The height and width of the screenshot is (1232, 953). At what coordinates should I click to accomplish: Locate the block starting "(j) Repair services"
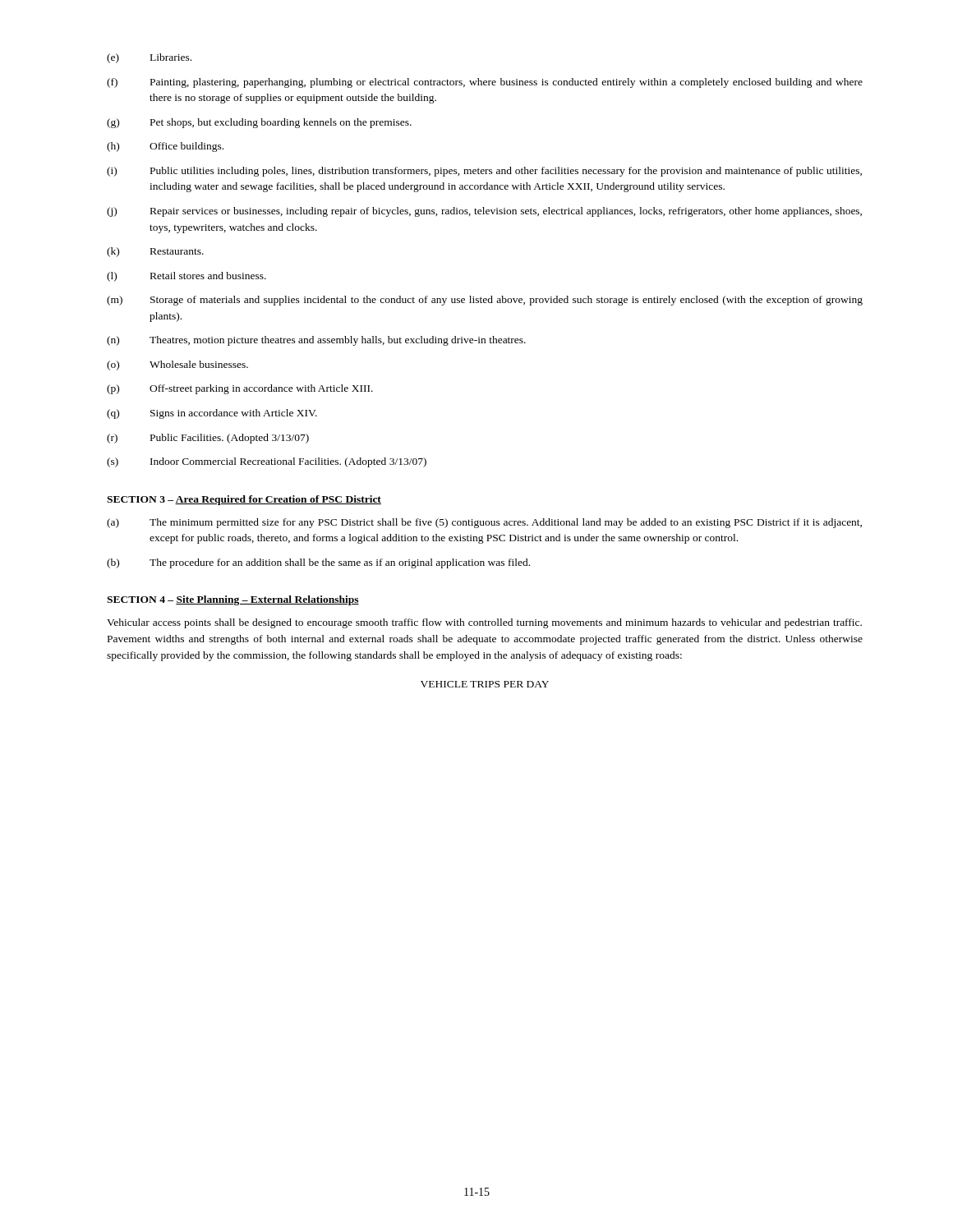click(485, 219)
